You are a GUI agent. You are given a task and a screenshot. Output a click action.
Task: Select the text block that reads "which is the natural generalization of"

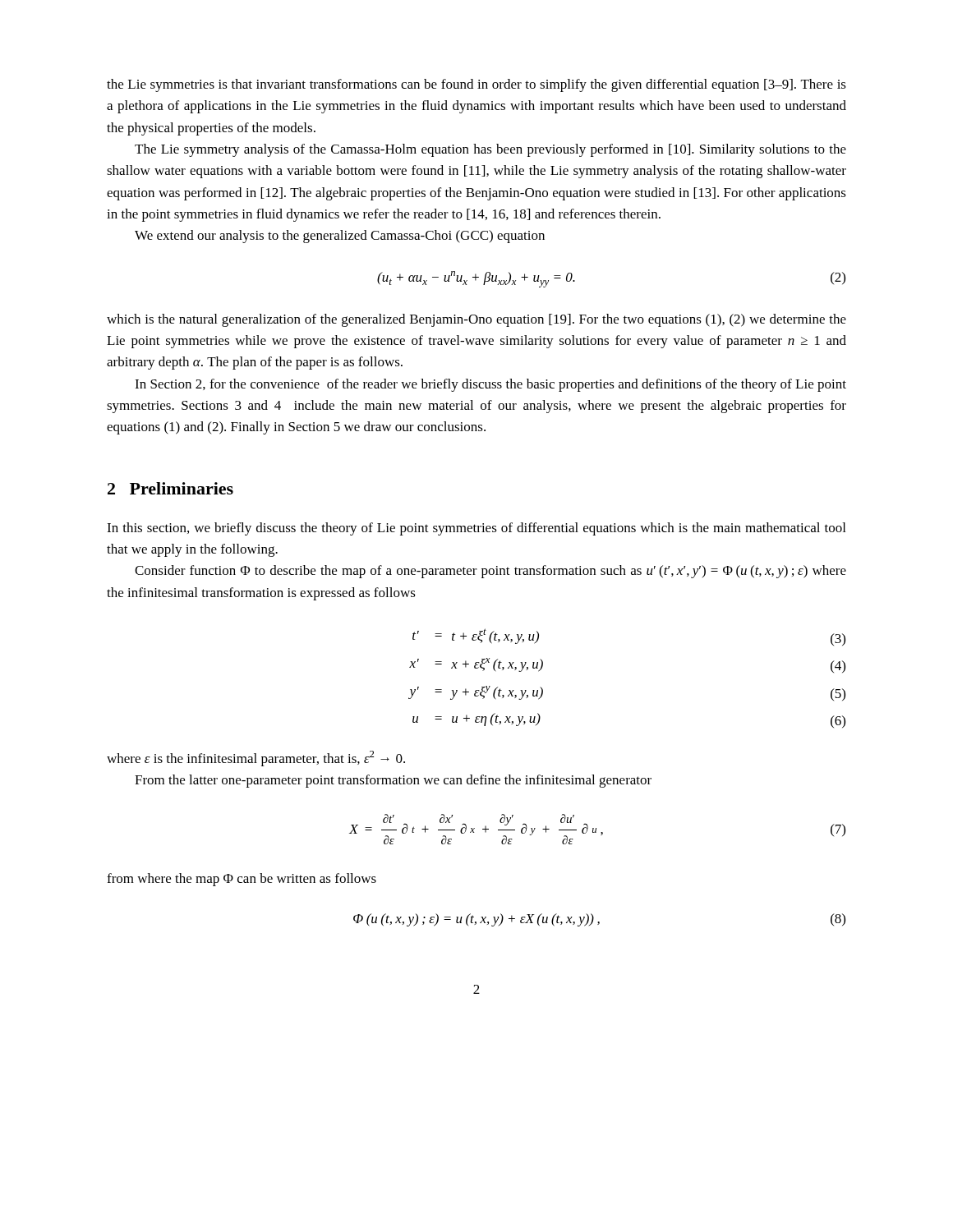click(x=476, y=341)
